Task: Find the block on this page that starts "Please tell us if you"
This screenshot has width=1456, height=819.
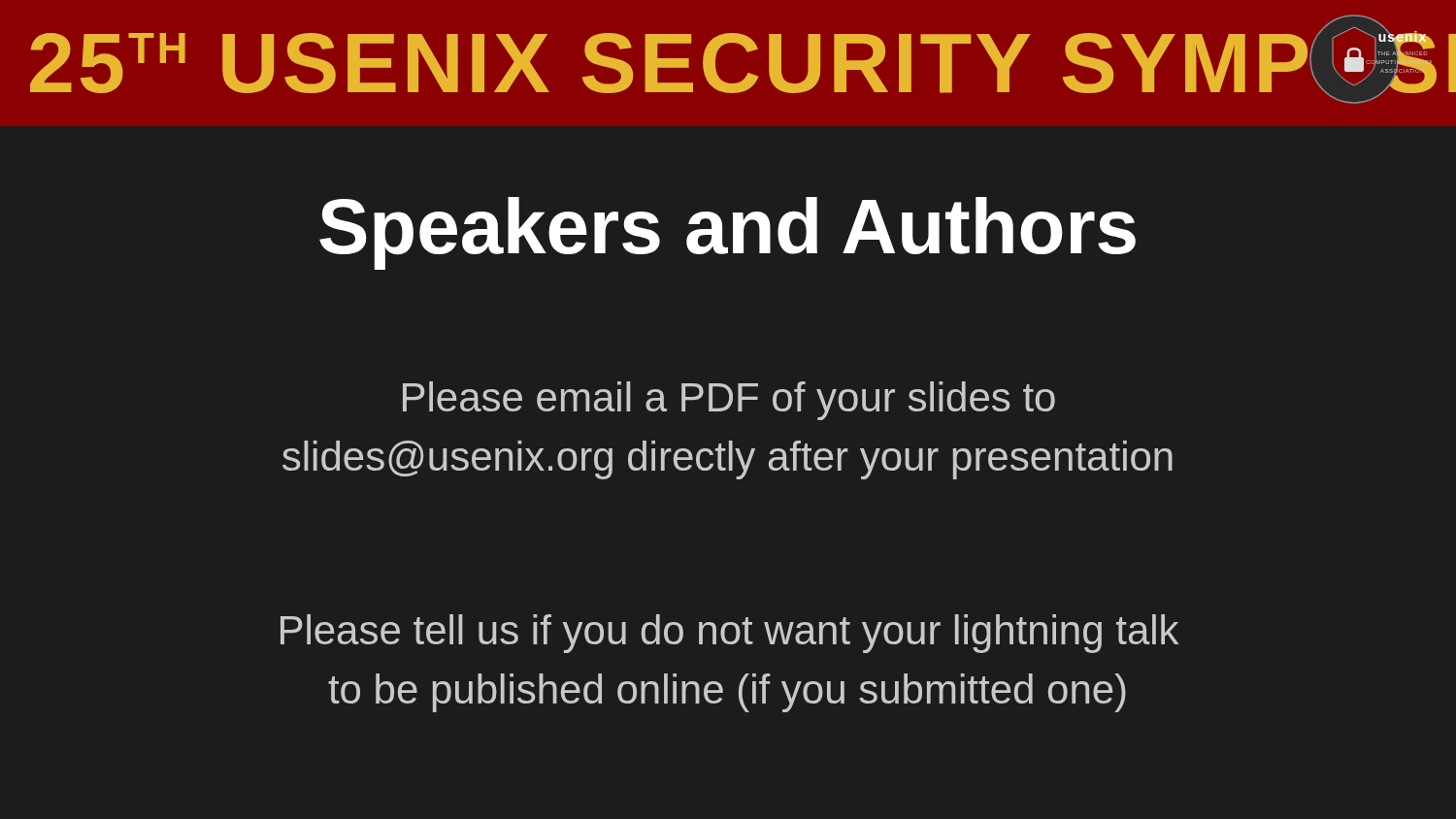Action: [728, 660]
